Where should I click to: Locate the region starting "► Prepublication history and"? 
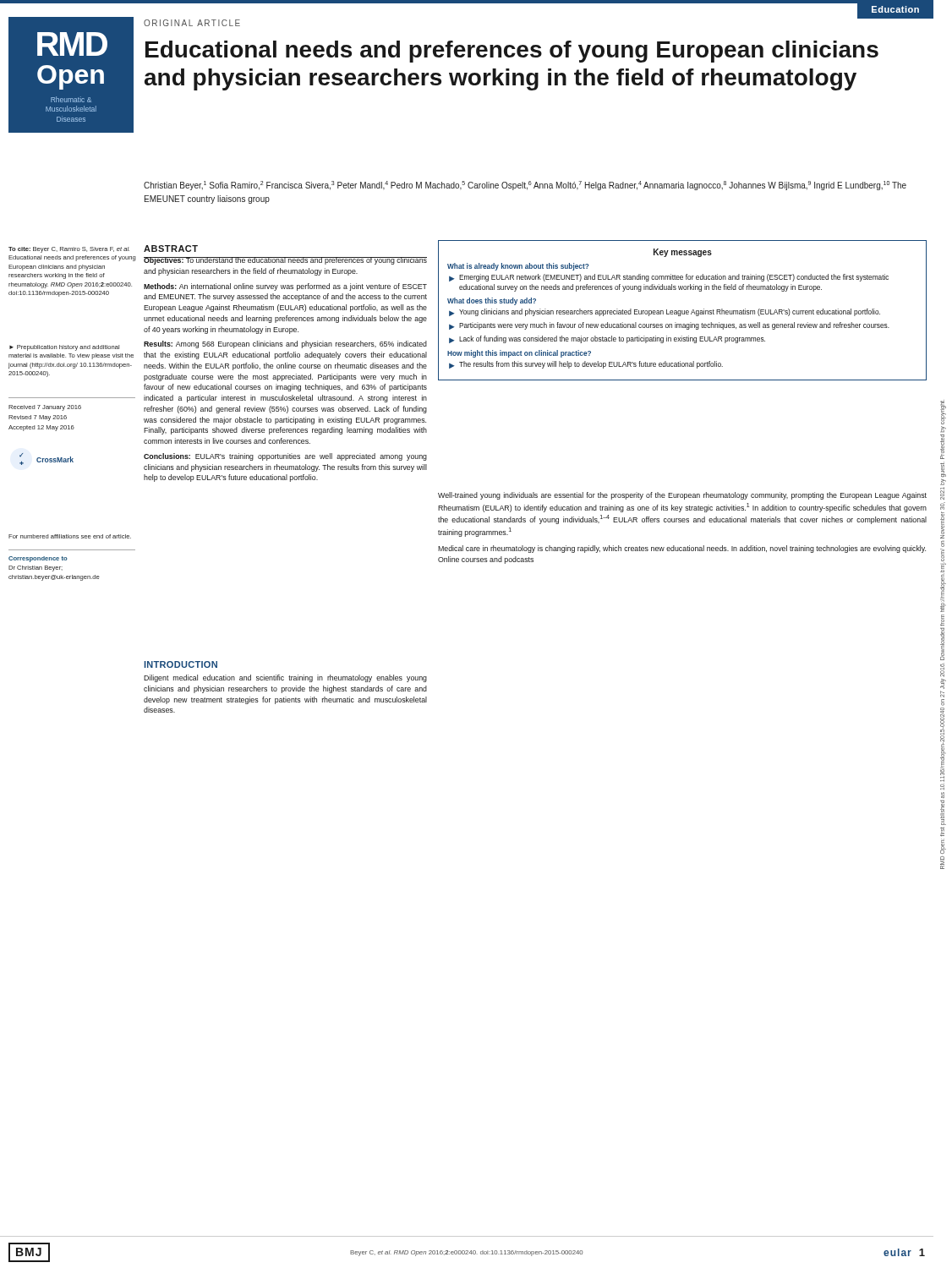(x=71, y=360)
